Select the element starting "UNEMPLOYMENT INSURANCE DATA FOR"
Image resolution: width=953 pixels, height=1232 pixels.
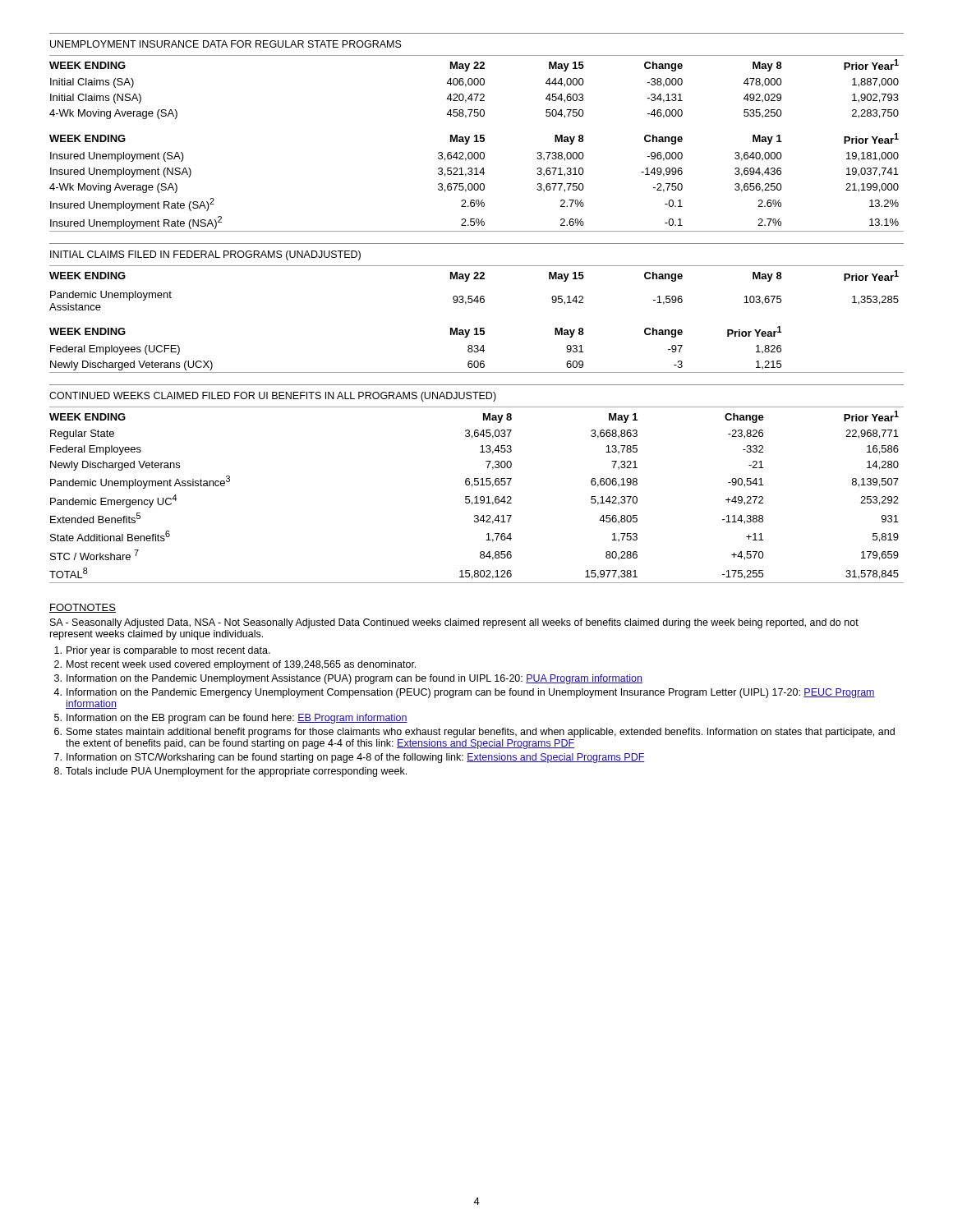[x=225, y=44]
